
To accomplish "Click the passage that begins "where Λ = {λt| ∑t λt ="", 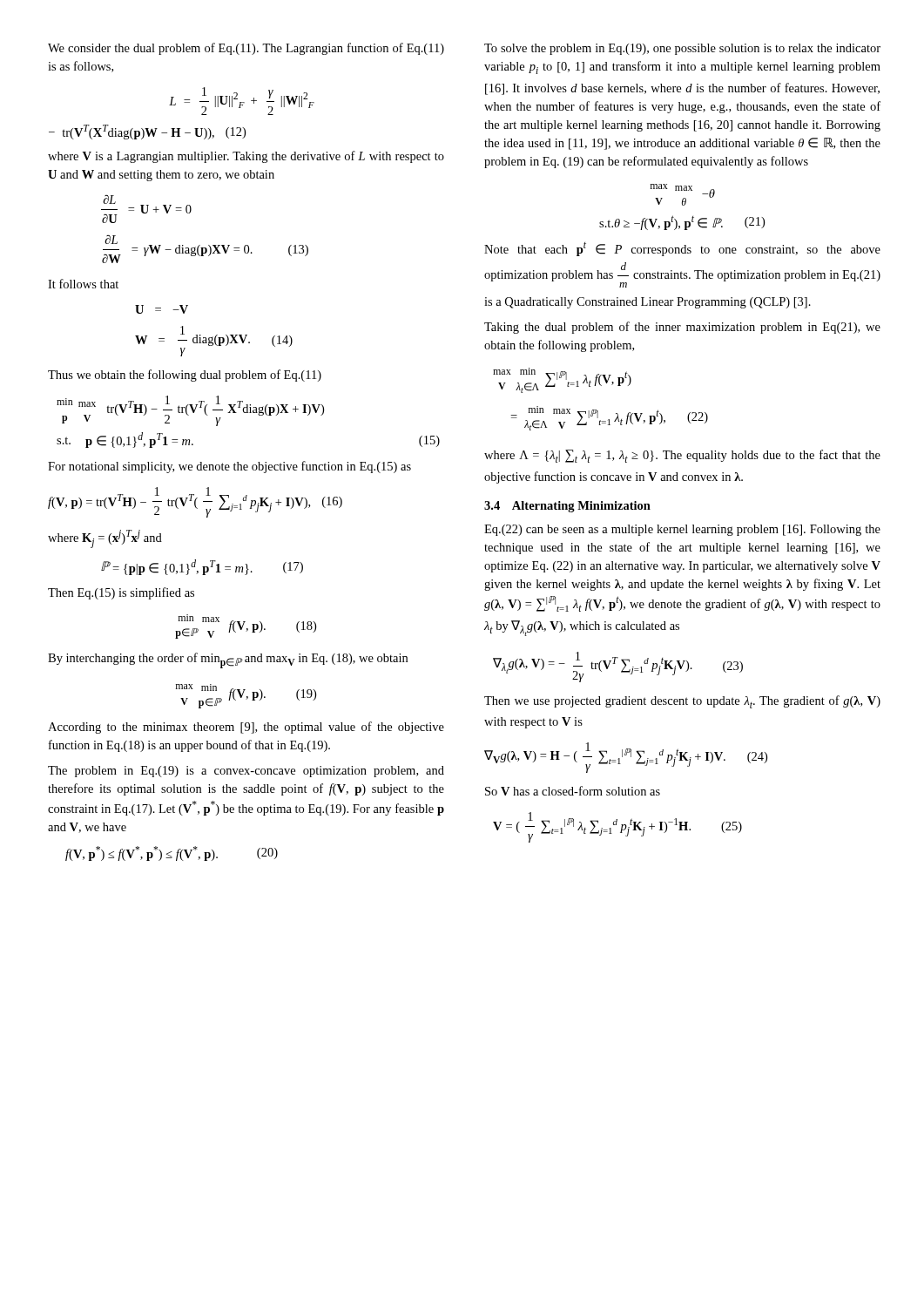I will click(x=682, y=466).
